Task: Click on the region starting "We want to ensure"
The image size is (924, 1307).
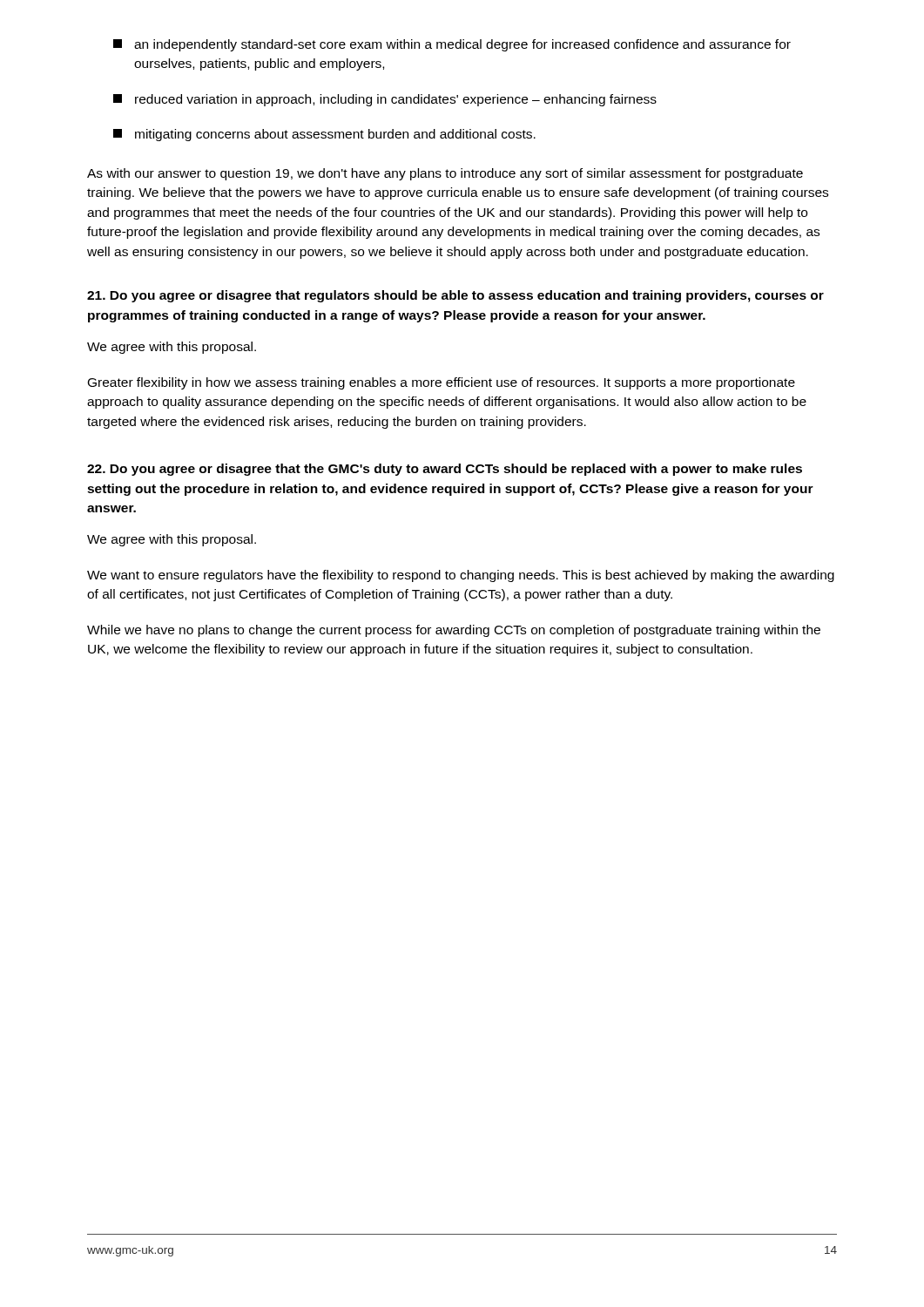Action: (461, 584)
